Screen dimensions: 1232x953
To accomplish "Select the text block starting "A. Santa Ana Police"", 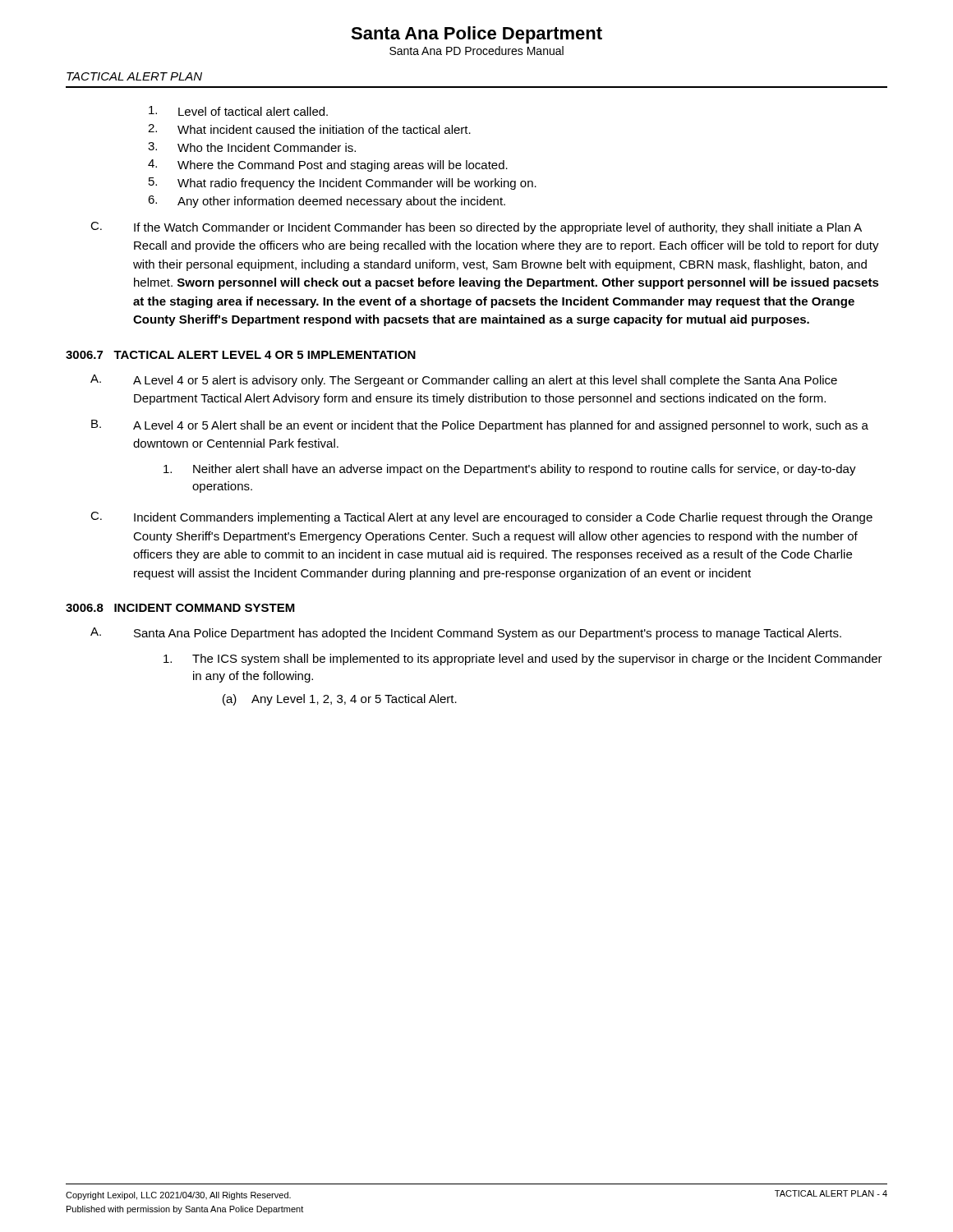I will [x=476, y=671].
